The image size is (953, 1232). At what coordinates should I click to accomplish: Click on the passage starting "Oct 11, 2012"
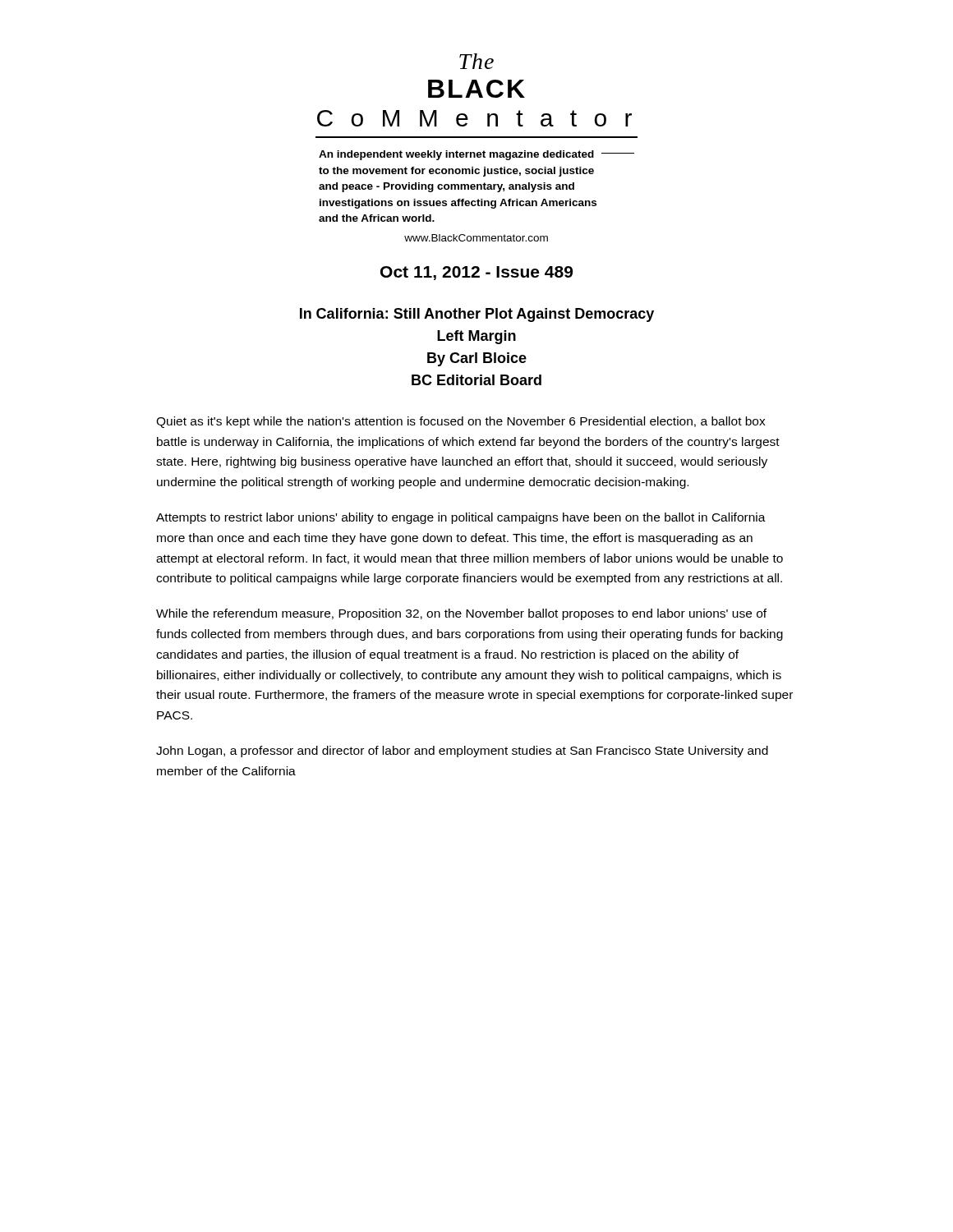[x=476, y=271]
